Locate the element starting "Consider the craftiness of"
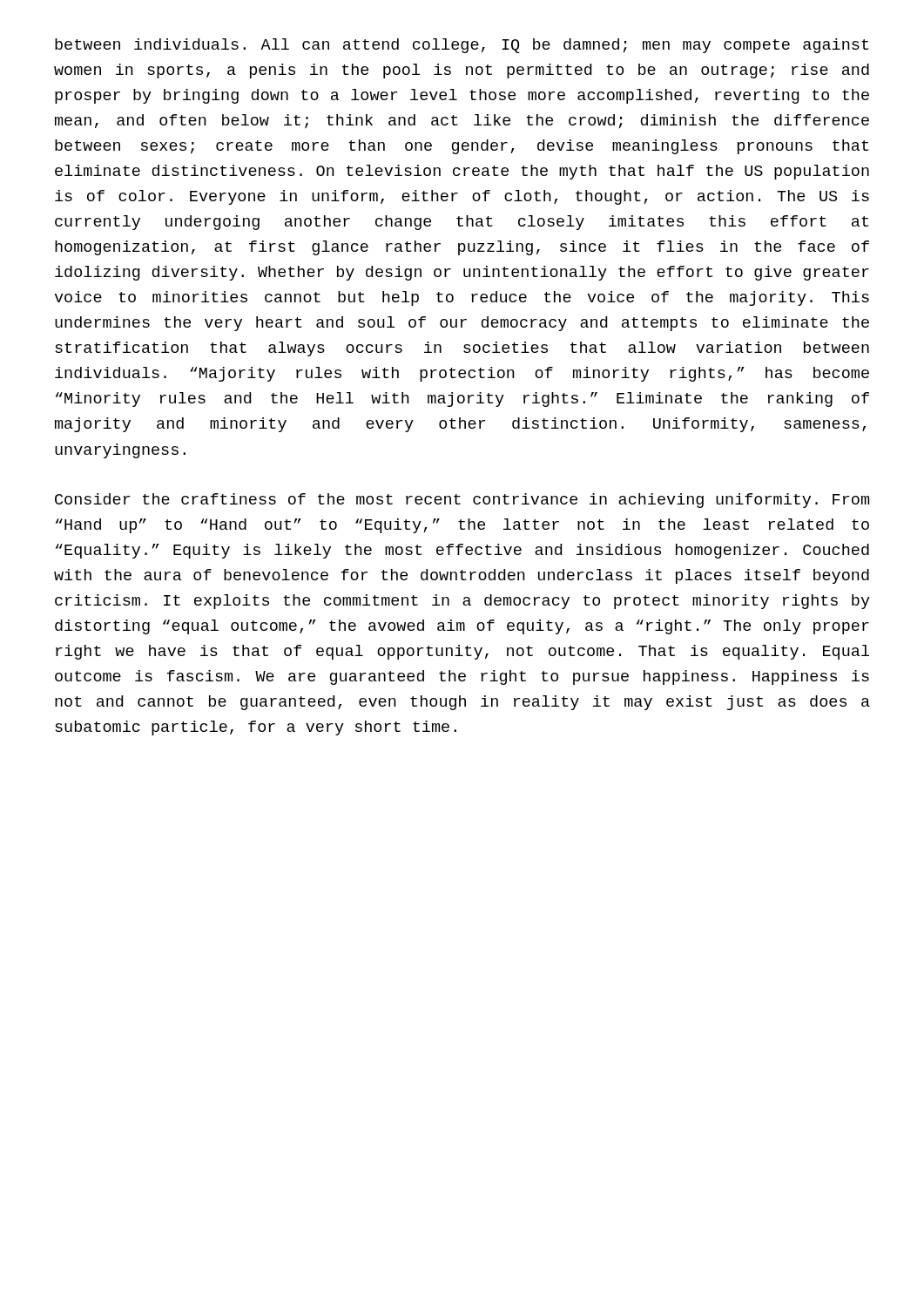Screen dimensions: 1307x924 pyautogui.click(x=462, y=614)
